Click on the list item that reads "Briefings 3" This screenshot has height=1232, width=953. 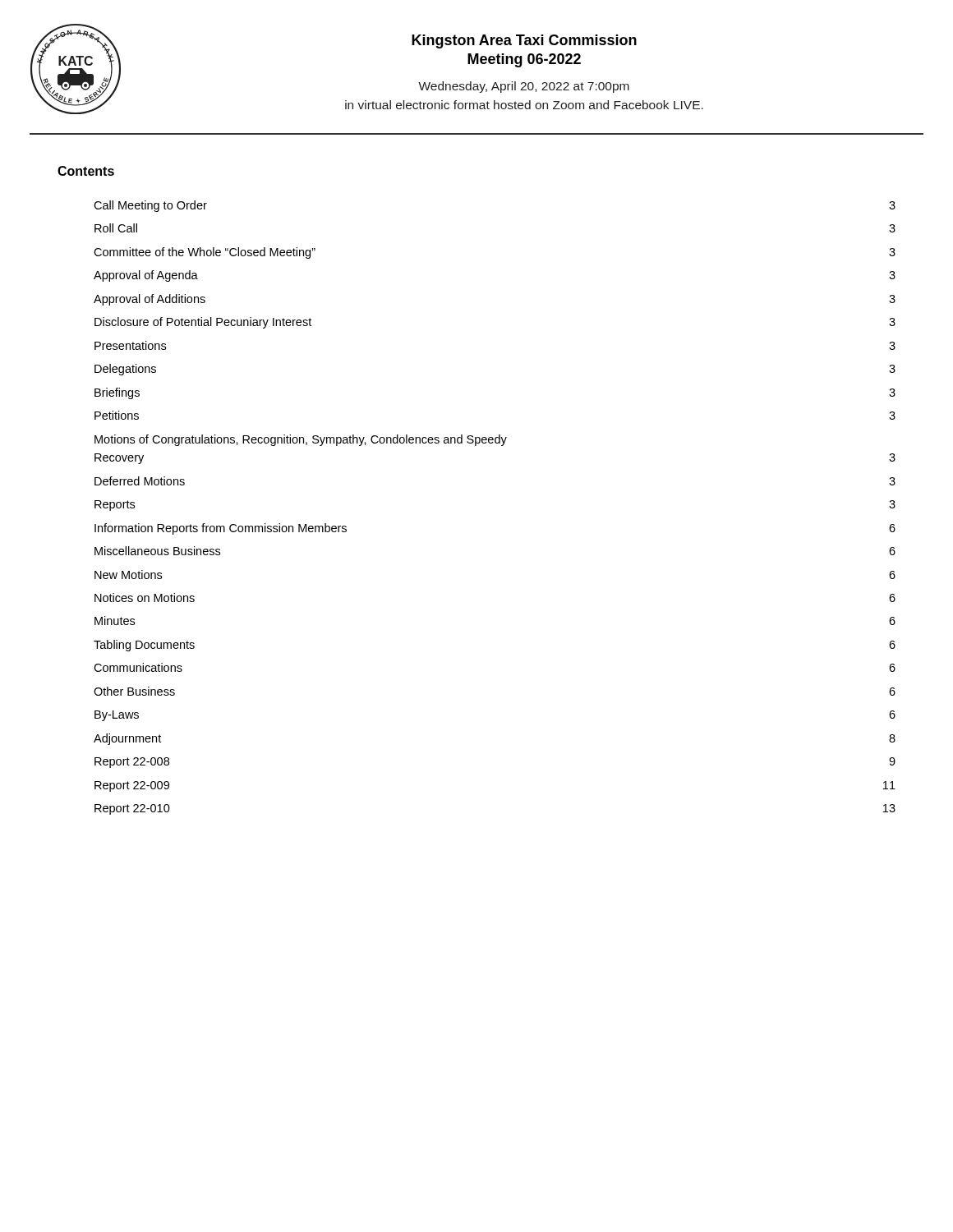[117, 393]
